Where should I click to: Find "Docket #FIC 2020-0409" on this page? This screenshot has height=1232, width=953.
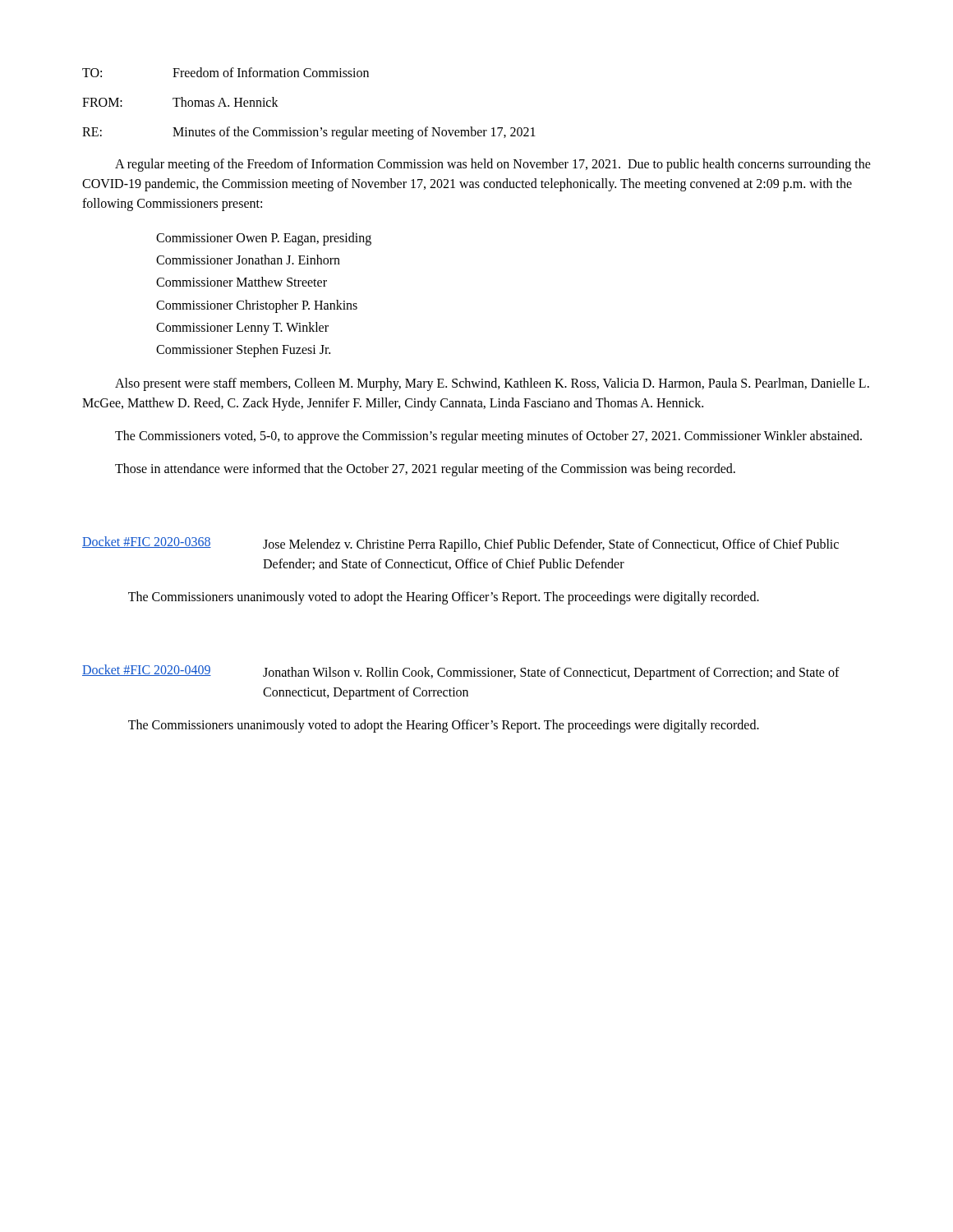(x=146, y=670)
